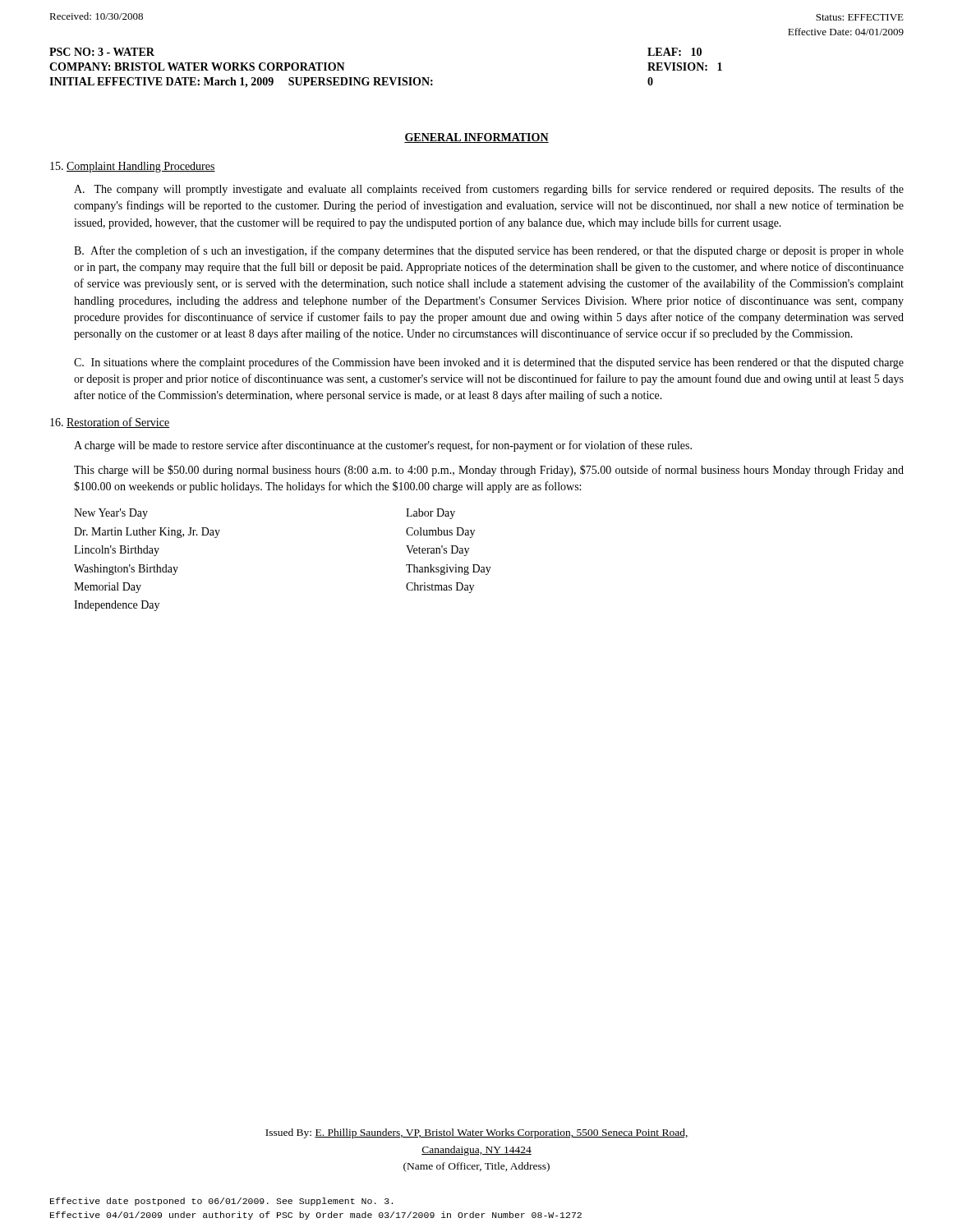Locate the text starting "Lincoln's Birthday"
Screen dimensions: 1232x953
[117, 550]
